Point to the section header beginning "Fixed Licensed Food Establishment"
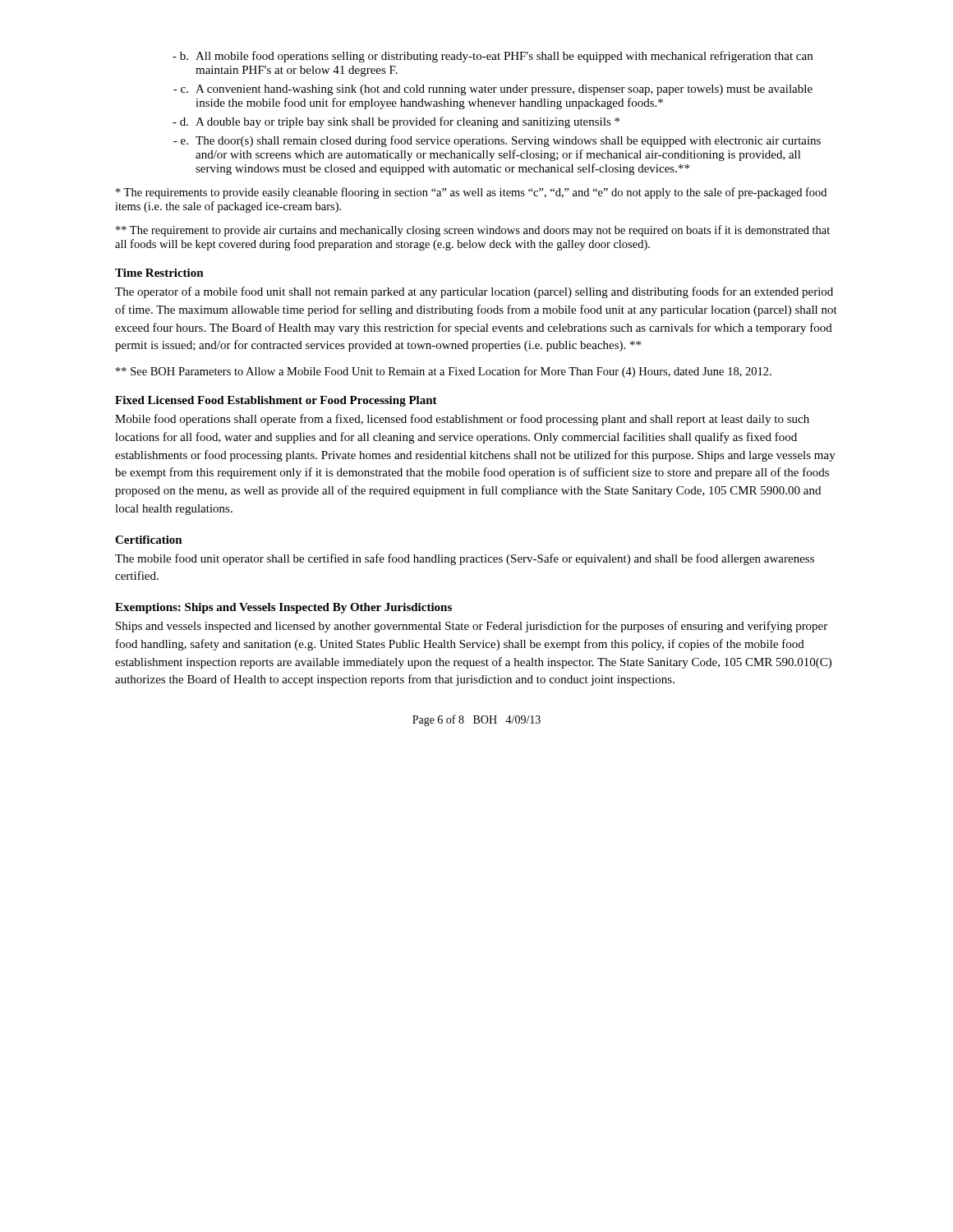Viewport: 953px width, 1232px height. 276,400
